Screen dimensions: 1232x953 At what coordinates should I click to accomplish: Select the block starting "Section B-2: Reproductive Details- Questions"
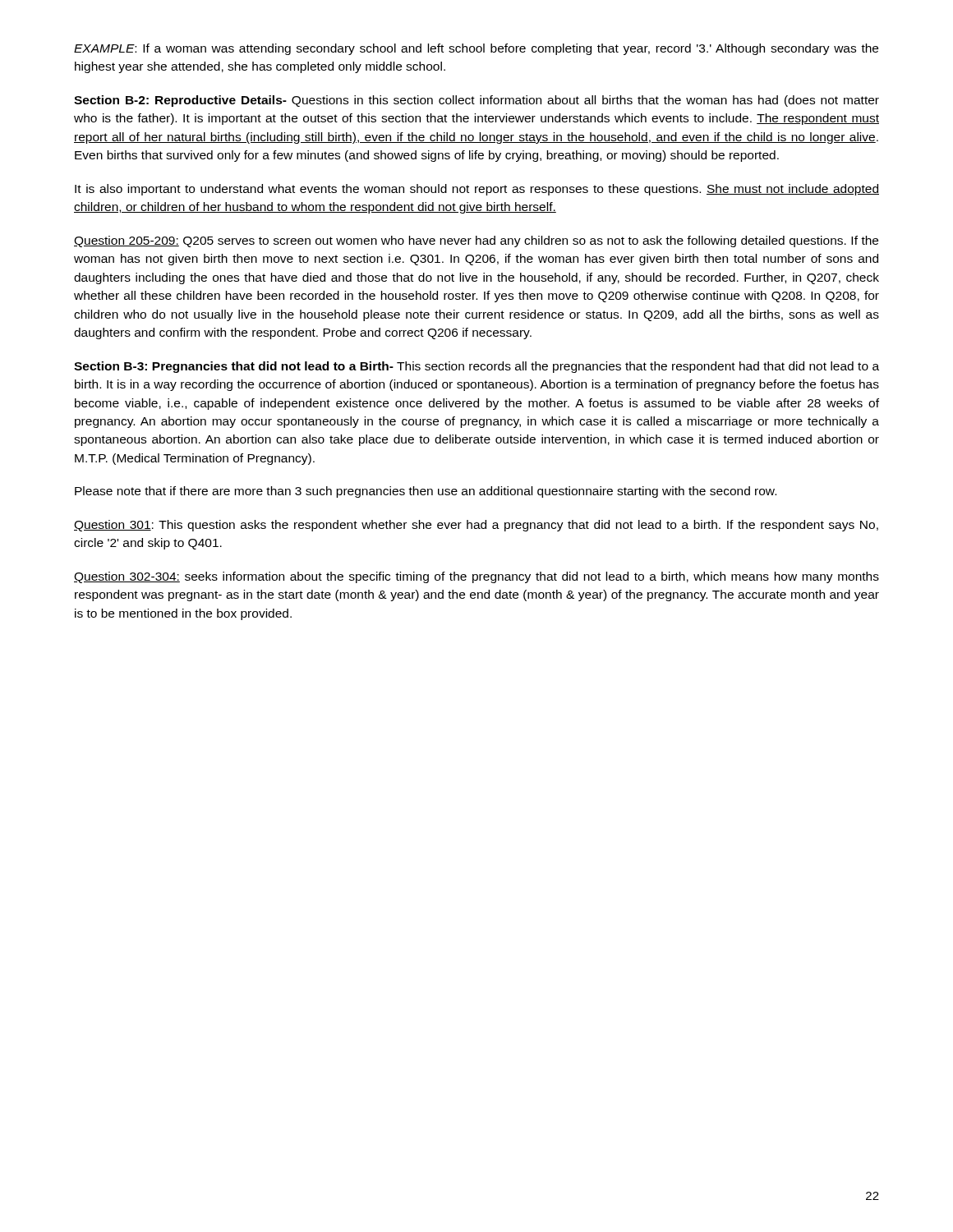click(476, 128)
